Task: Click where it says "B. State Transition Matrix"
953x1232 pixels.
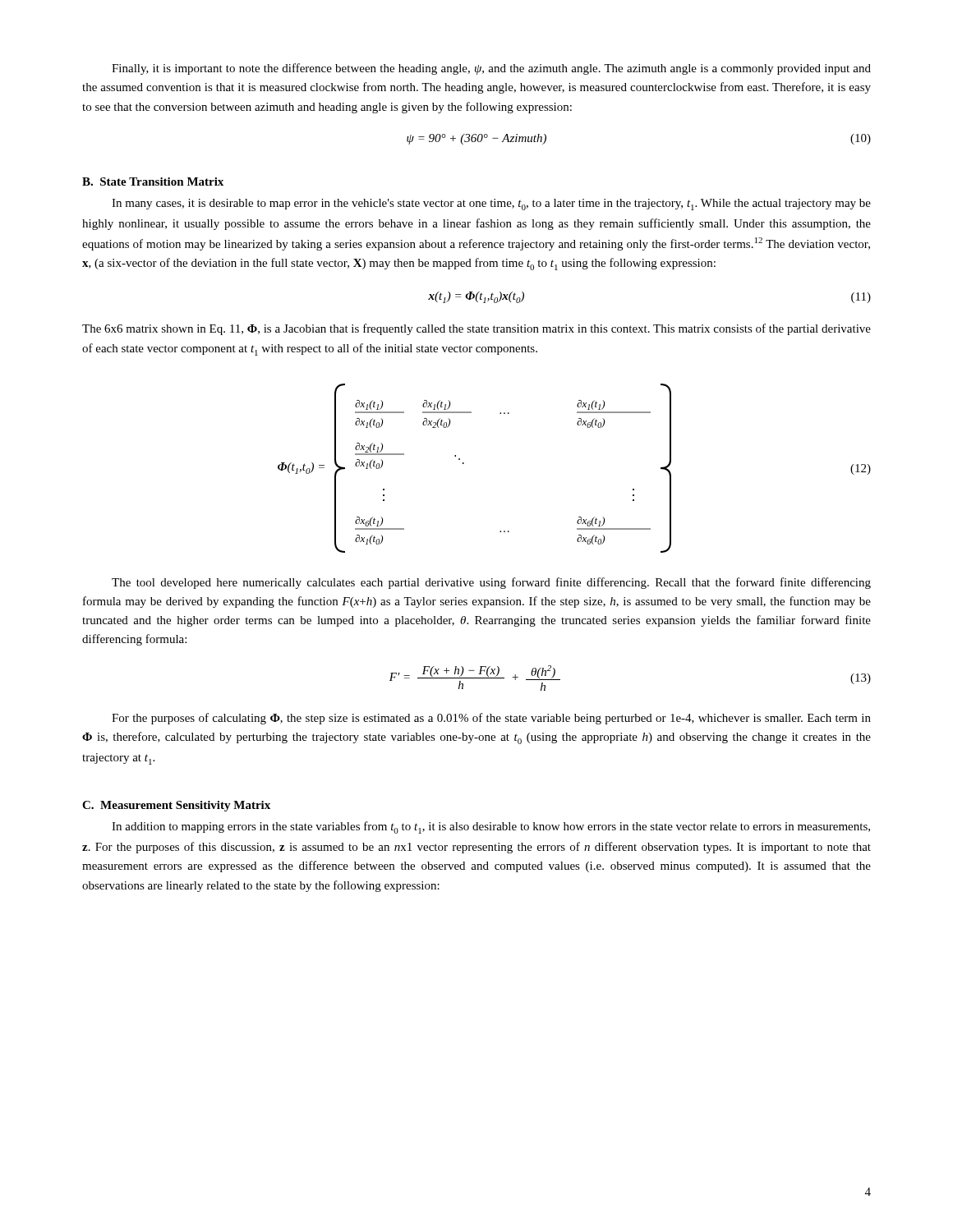Action: click(x=153, y=181)
